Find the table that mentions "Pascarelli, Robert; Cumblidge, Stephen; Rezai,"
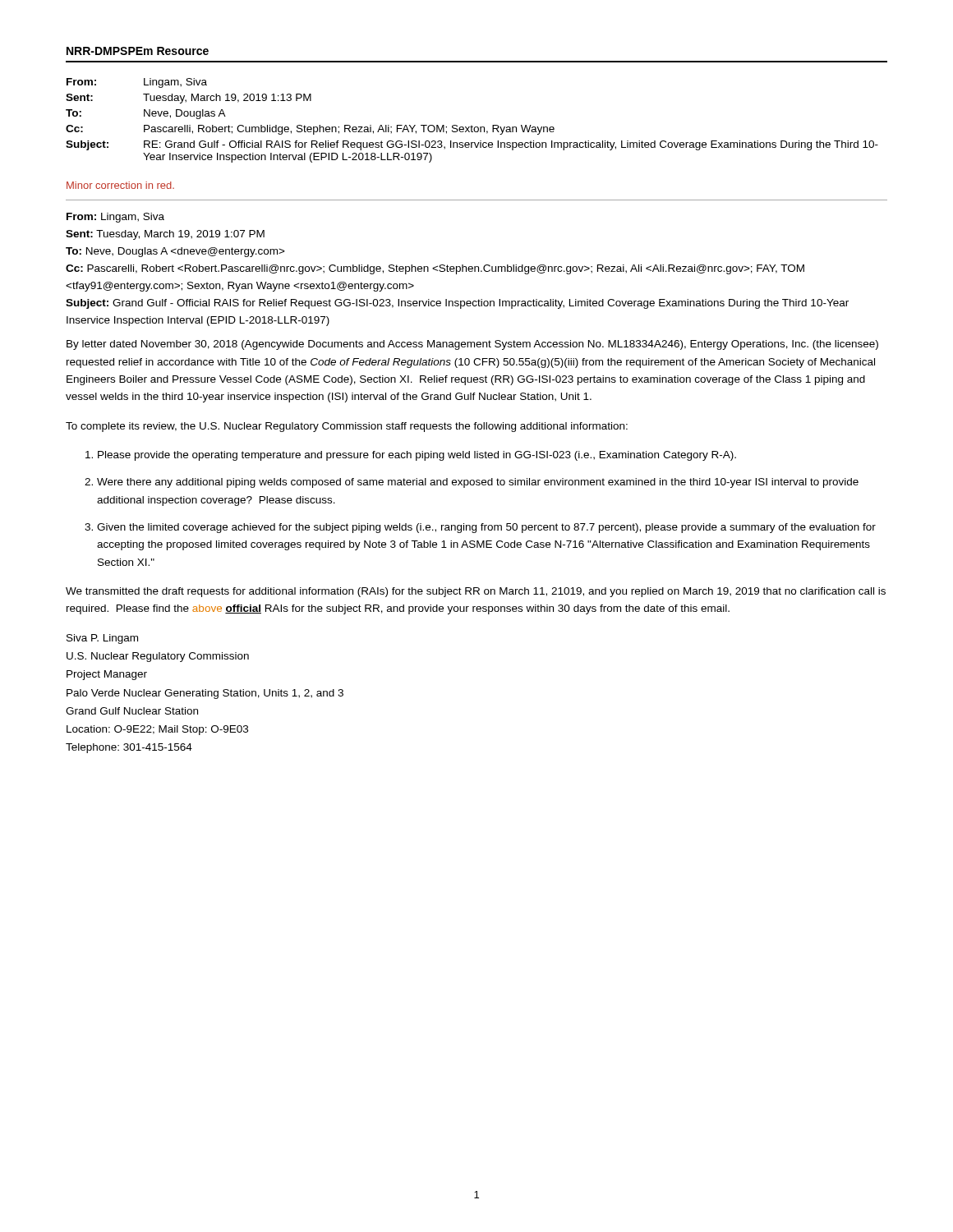This screenshot has height=1232, width=953. click(476, 119)
